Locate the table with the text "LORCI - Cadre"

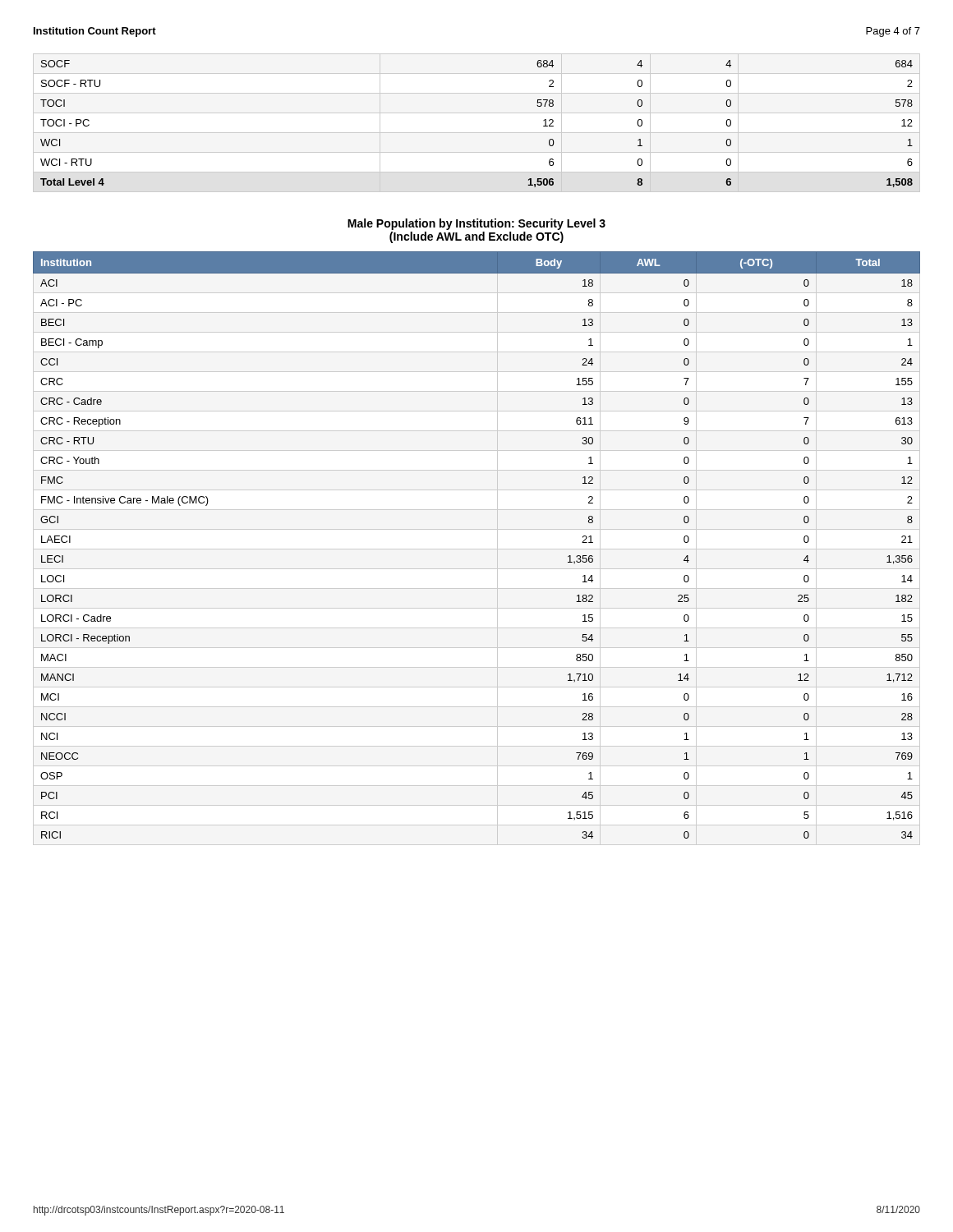(476, 548)
